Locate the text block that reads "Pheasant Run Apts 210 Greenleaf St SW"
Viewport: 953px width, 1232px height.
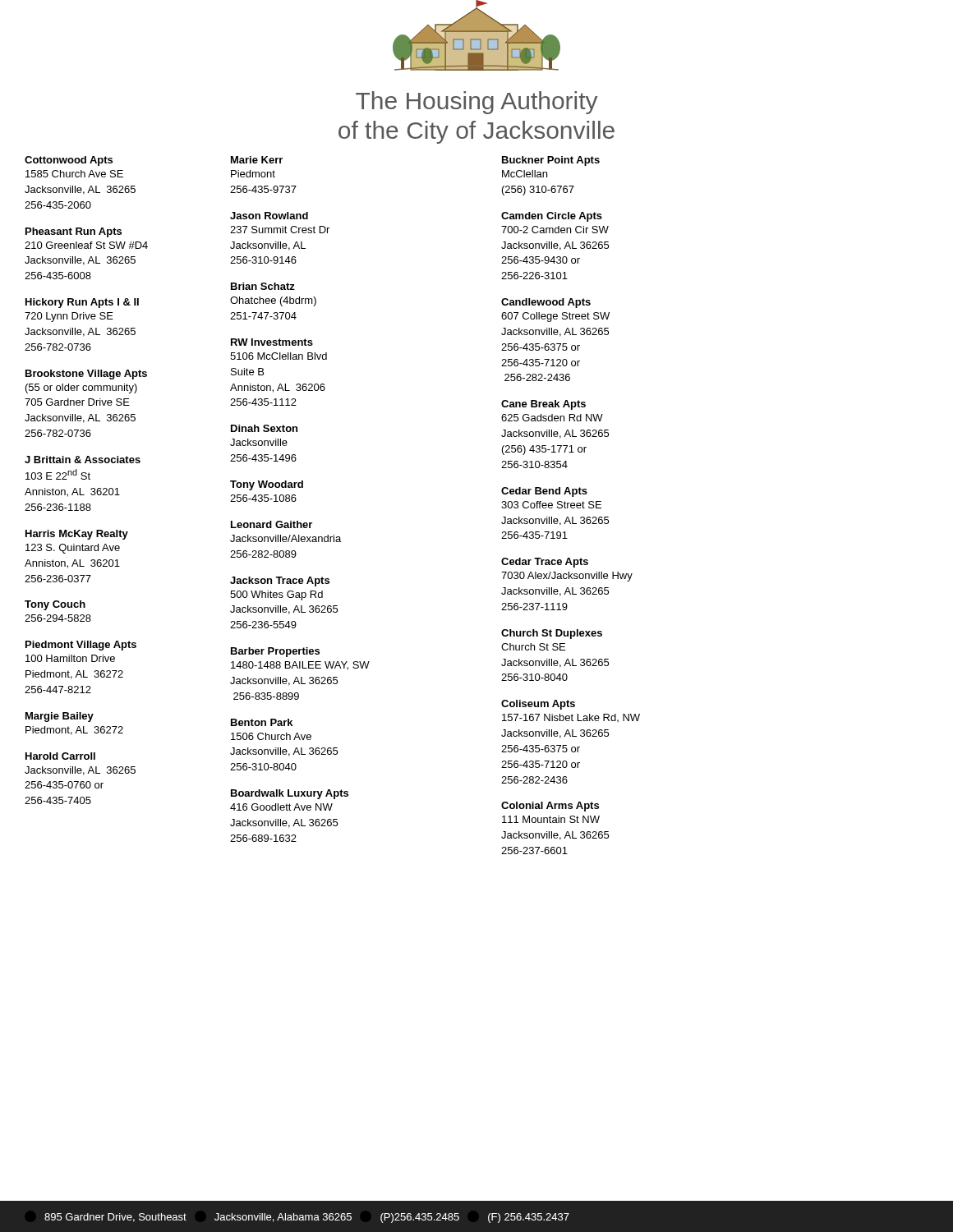(119, 254)
